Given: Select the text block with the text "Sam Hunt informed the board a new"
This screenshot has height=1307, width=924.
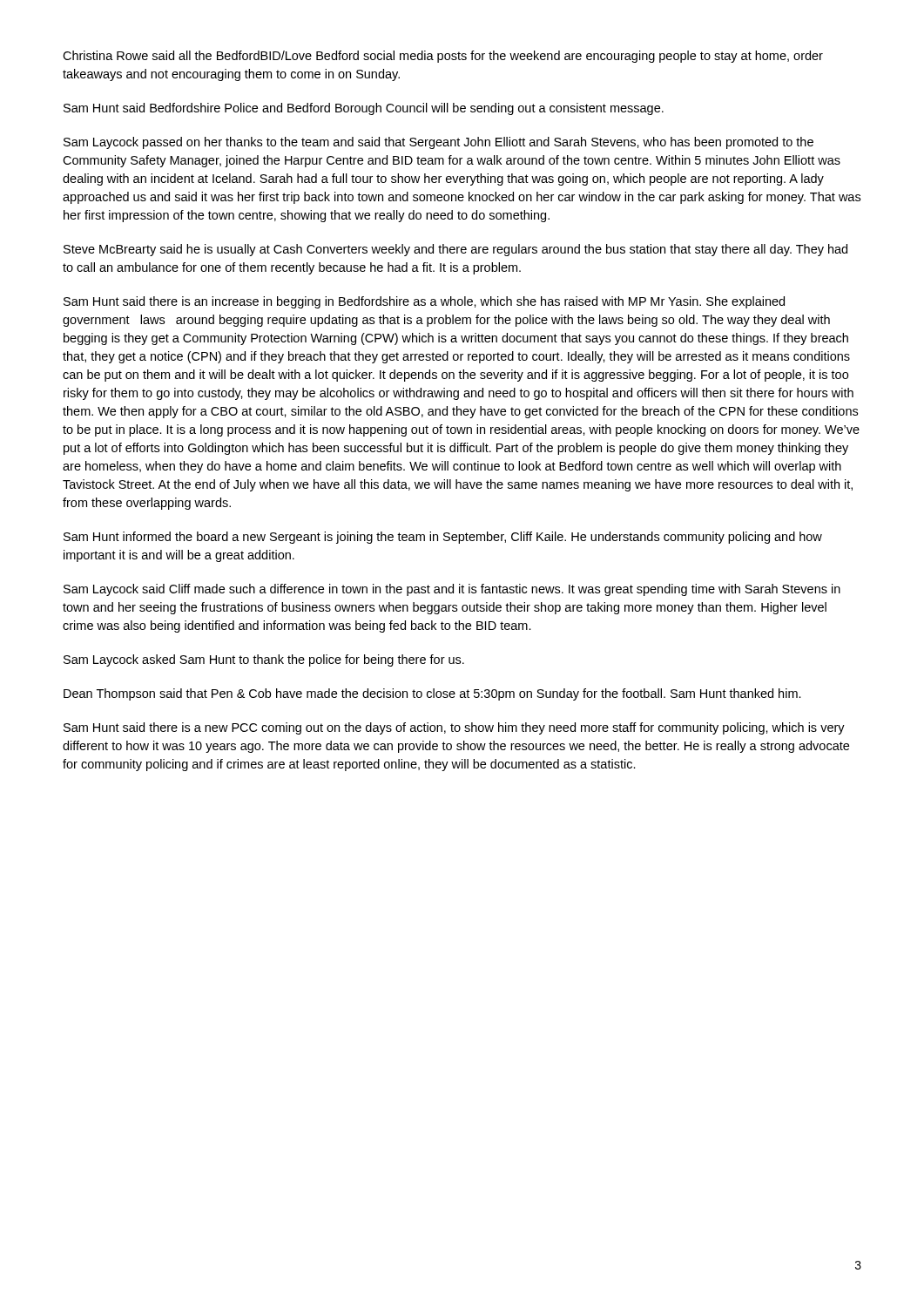Looking at the screenshot, I should tap(442, 546).
